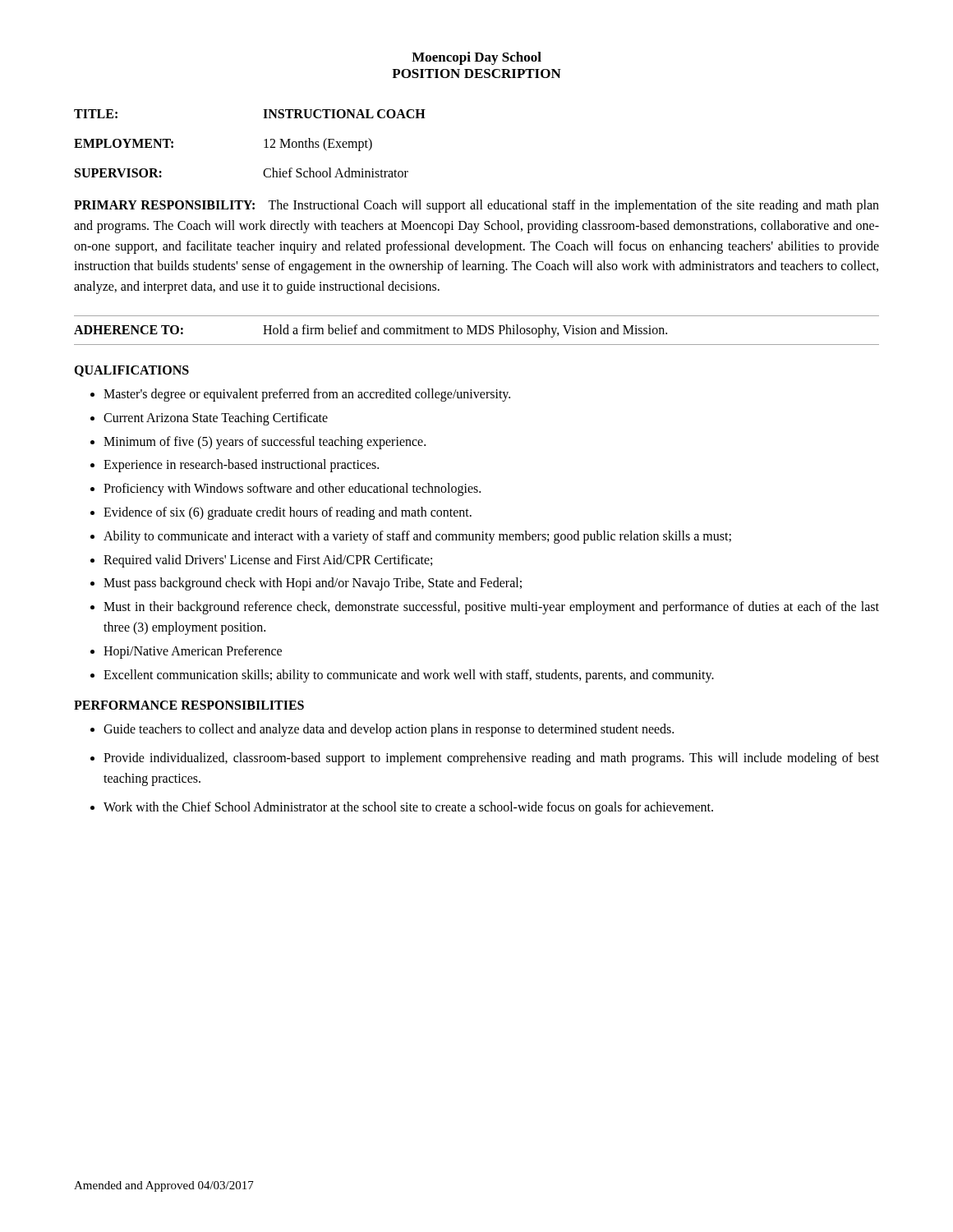This screenshot has height=1232, width=953.
Task: Click on the text starting "Must in their background reference check, demonstrate"
Action: point(491,617)
